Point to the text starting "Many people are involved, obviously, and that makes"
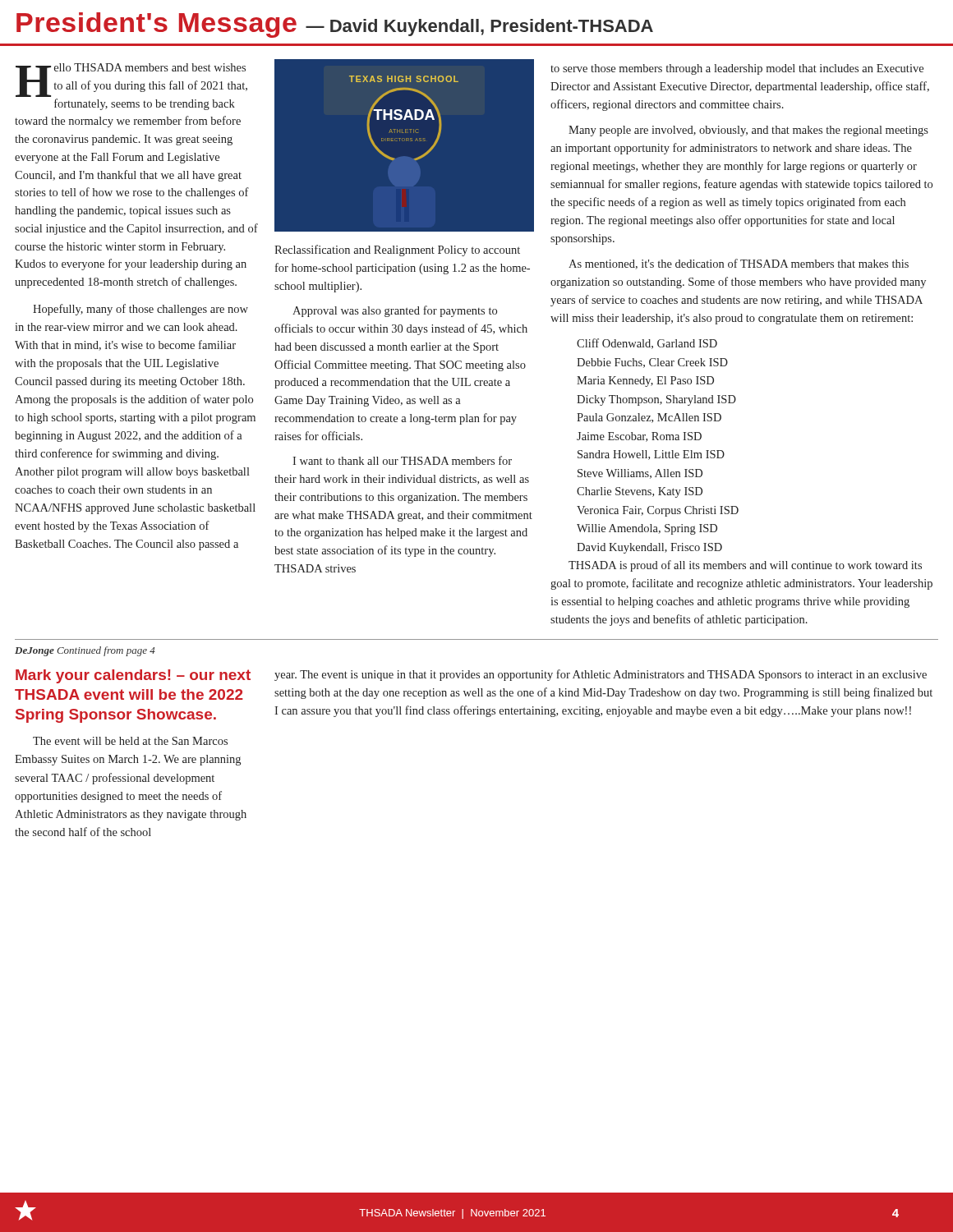 pos(742,184)
